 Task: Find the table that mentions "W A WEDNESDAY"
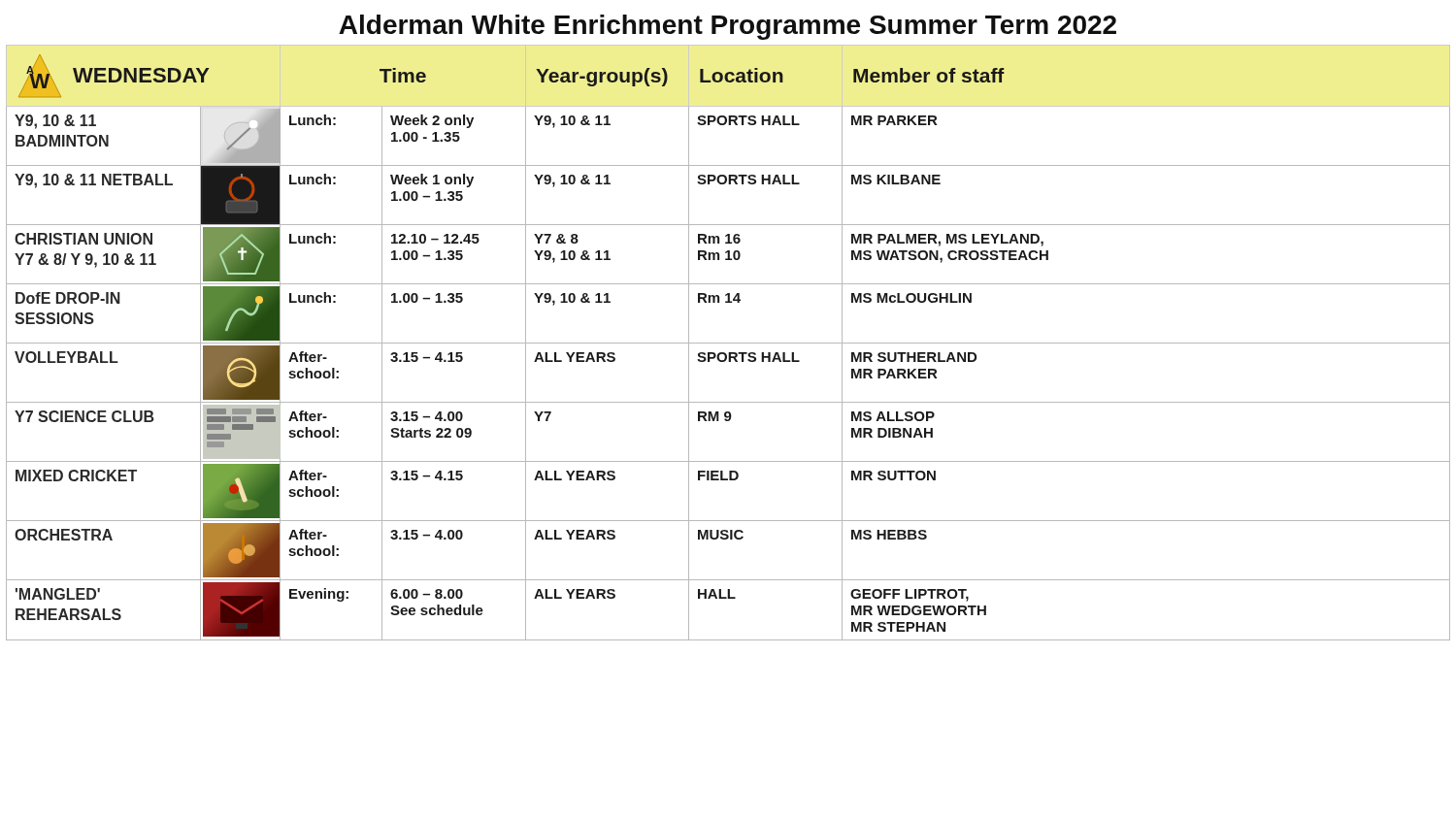point(728,343)
